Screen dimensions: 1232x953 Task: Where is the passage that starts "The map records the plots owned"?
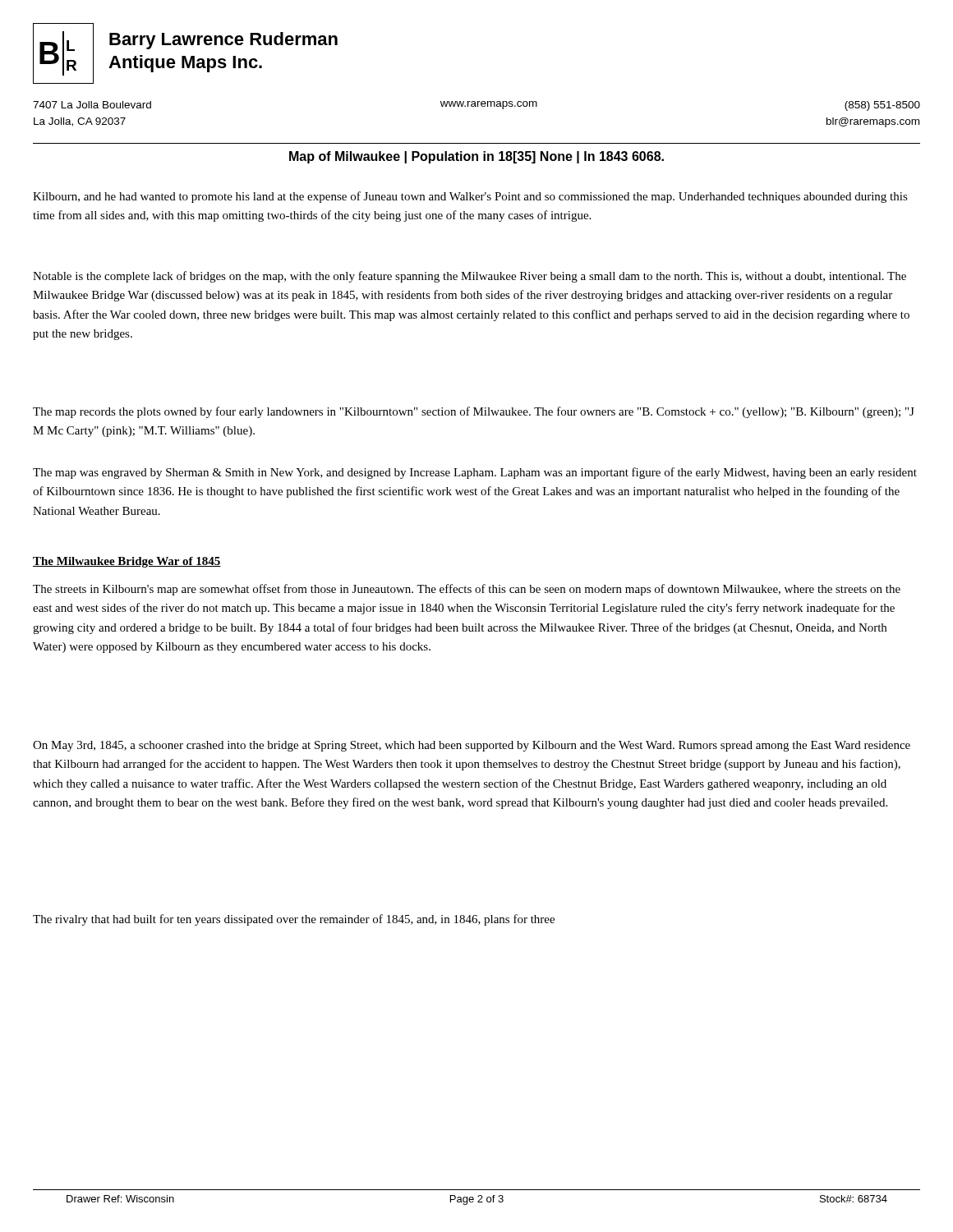[474, 421]
